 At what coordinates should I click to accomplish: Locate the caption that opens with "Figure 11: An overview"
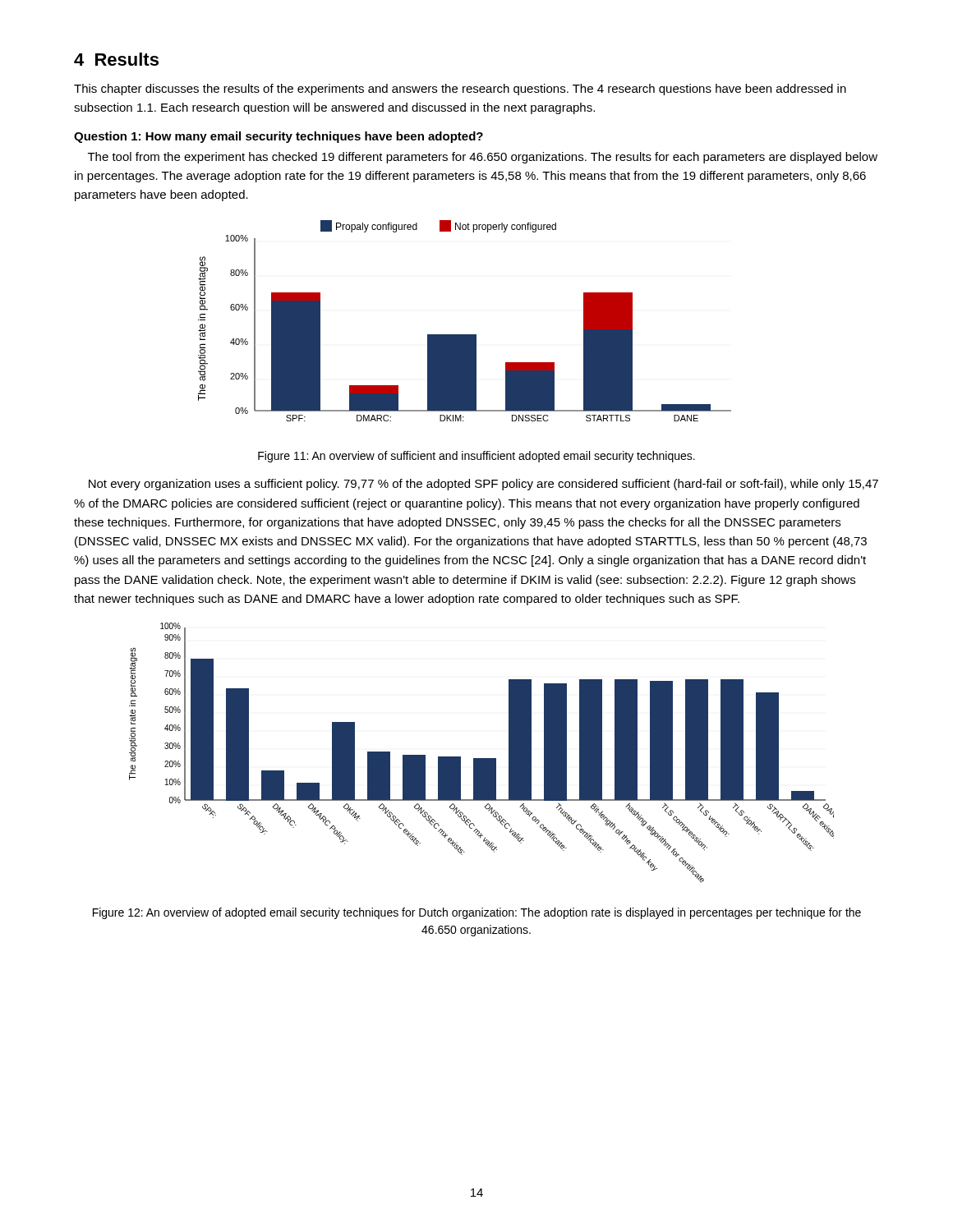click(476, 456)
